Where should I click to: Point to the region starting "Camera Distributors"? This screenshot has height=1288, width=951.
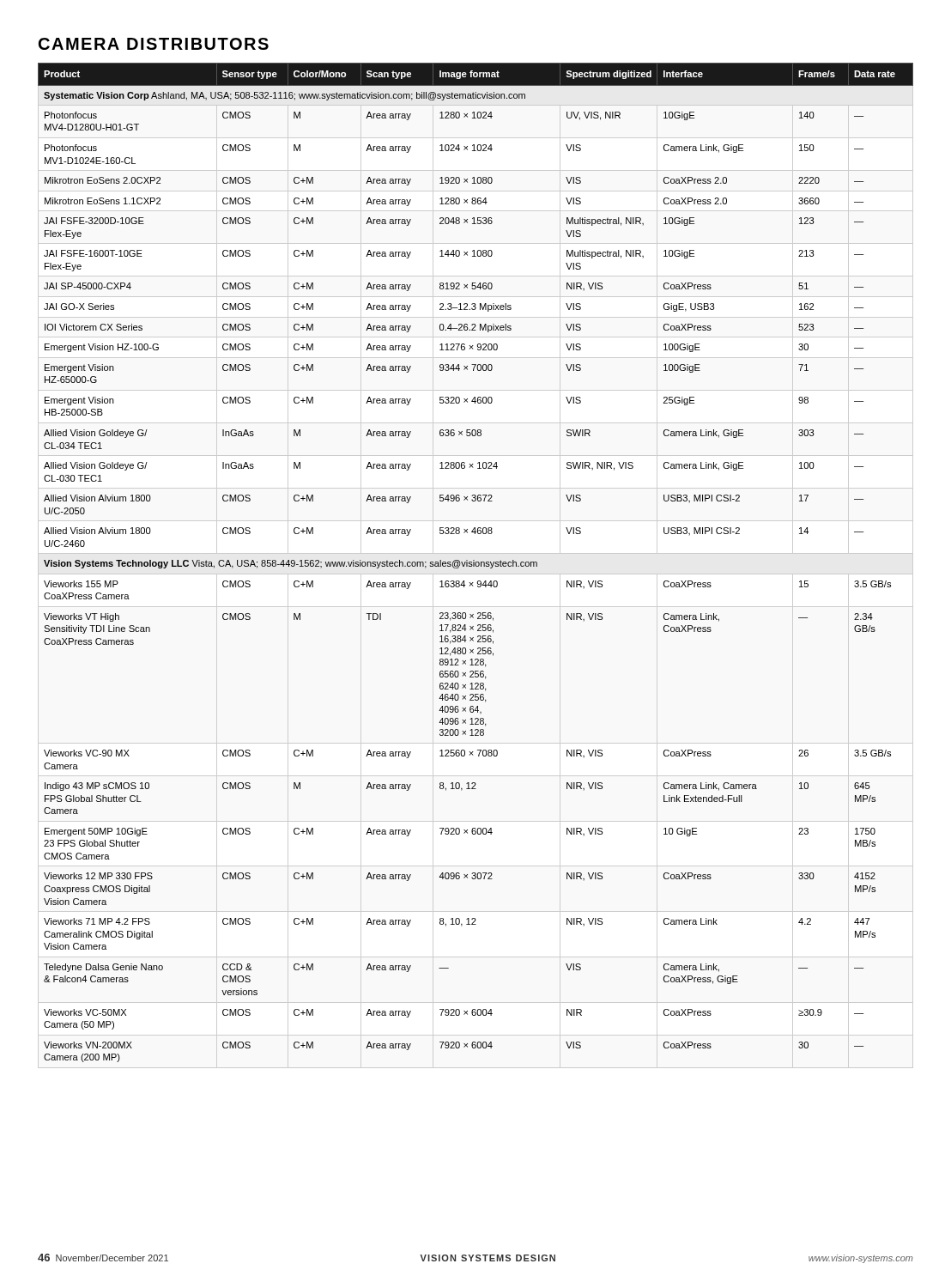coord(154,44)
